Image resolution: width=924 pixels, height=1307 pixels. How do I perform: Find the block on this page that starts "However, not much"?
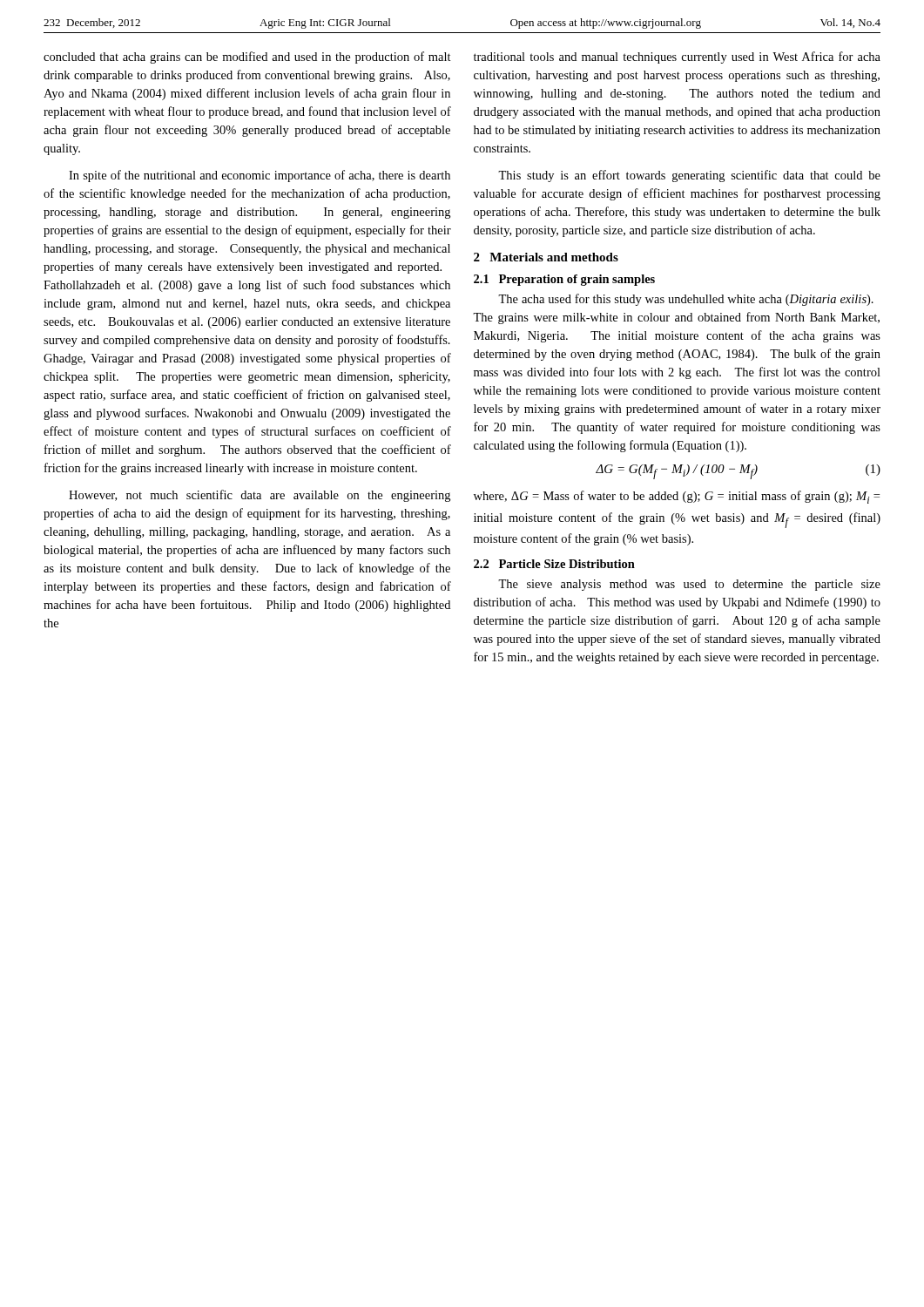(247, 560)
